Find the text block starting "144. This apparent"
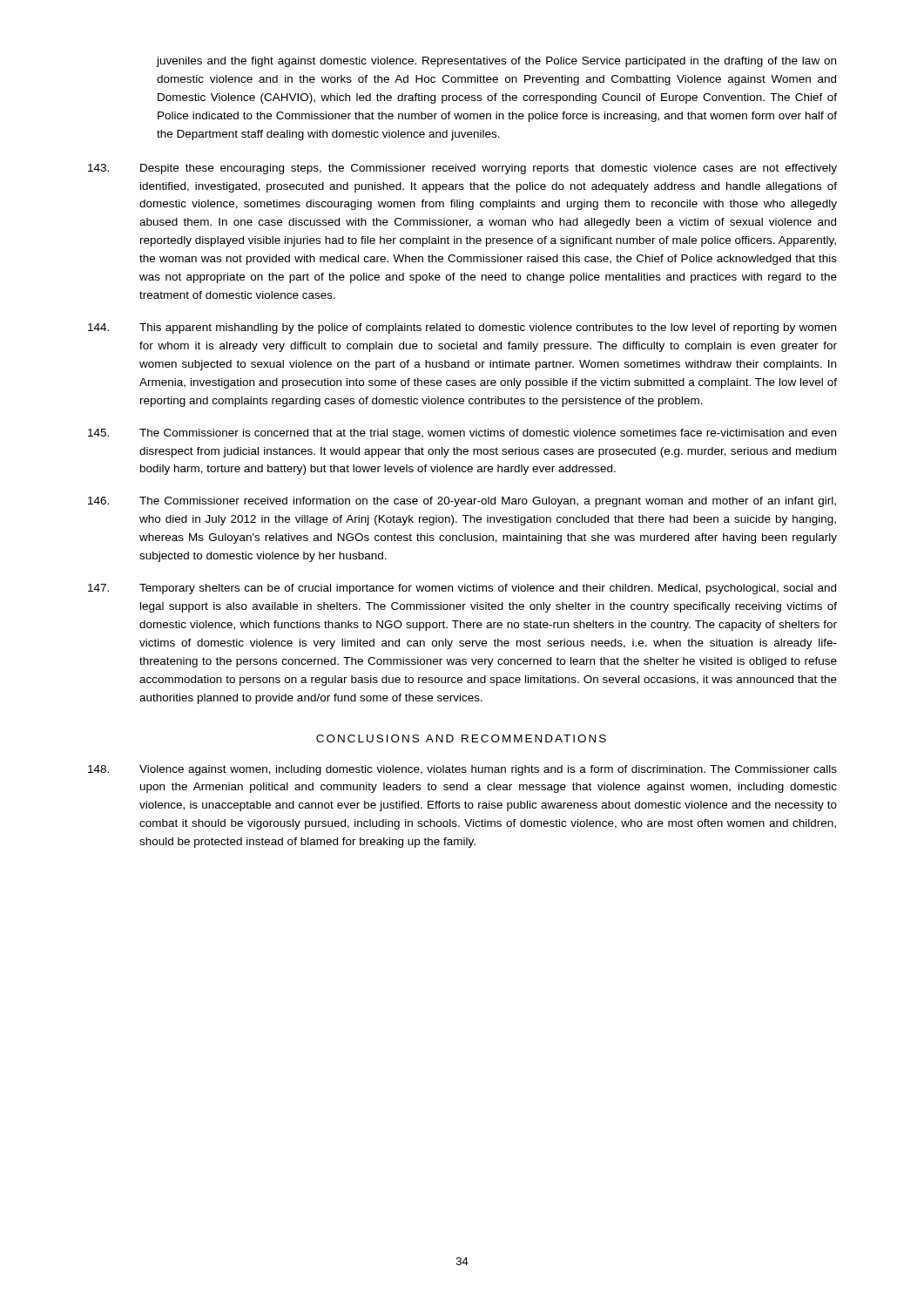This screenshot has width=924, height=1307. (462, 364)
